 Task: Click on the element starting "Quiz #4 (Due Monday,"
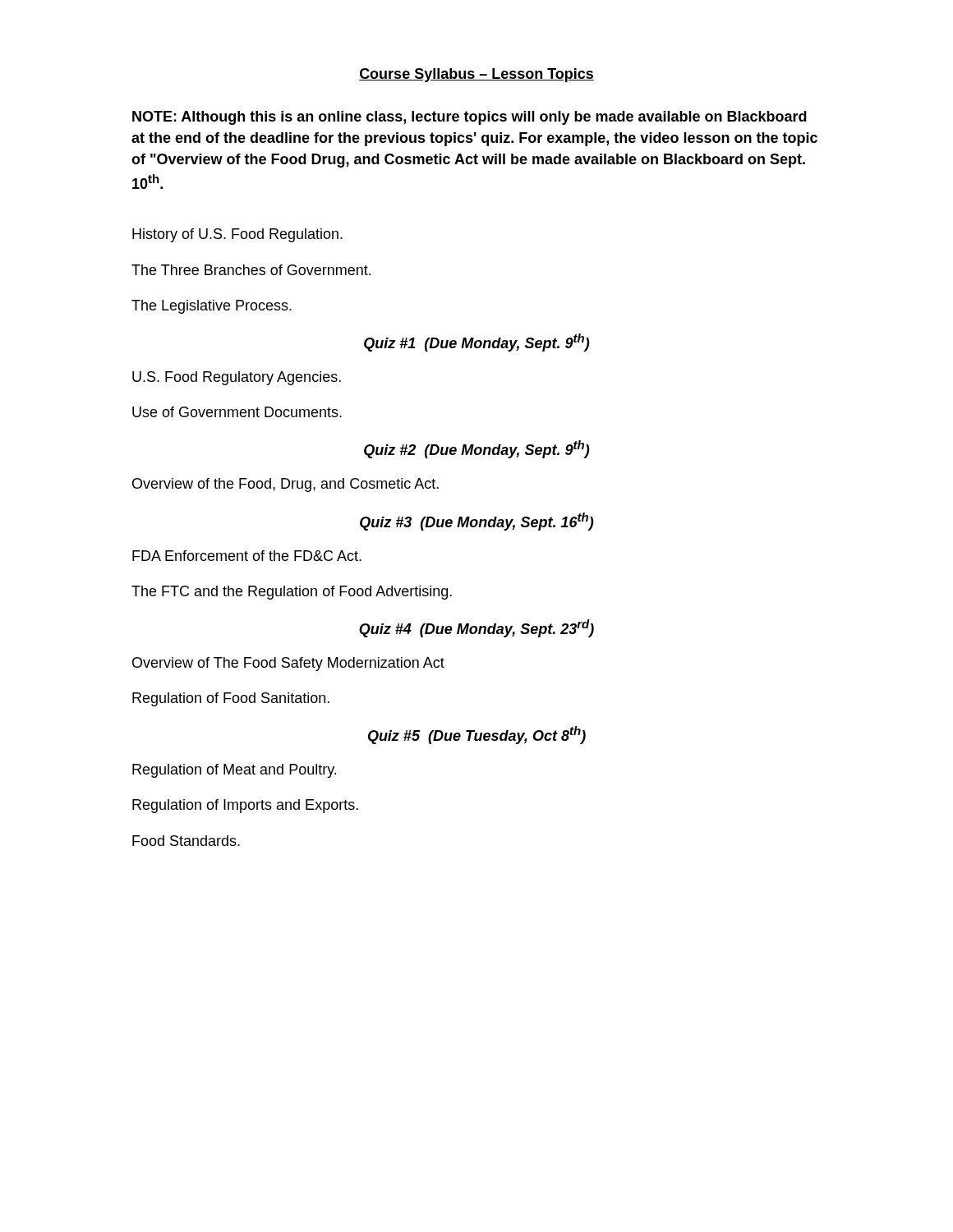476,627
